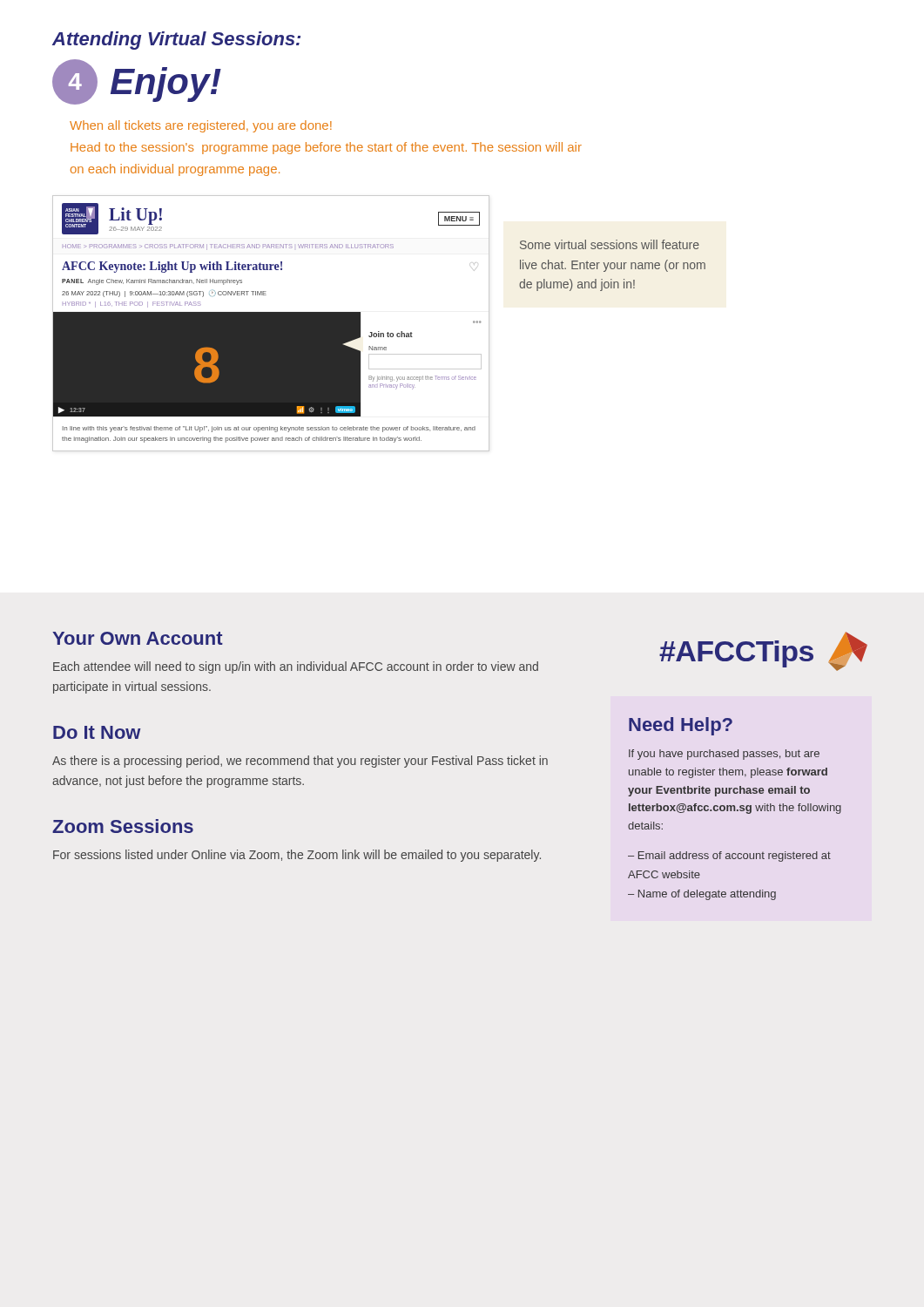Locate the text block starting "Do It Now"
This screenshot has width=924, height=1307.
[96, 733]
